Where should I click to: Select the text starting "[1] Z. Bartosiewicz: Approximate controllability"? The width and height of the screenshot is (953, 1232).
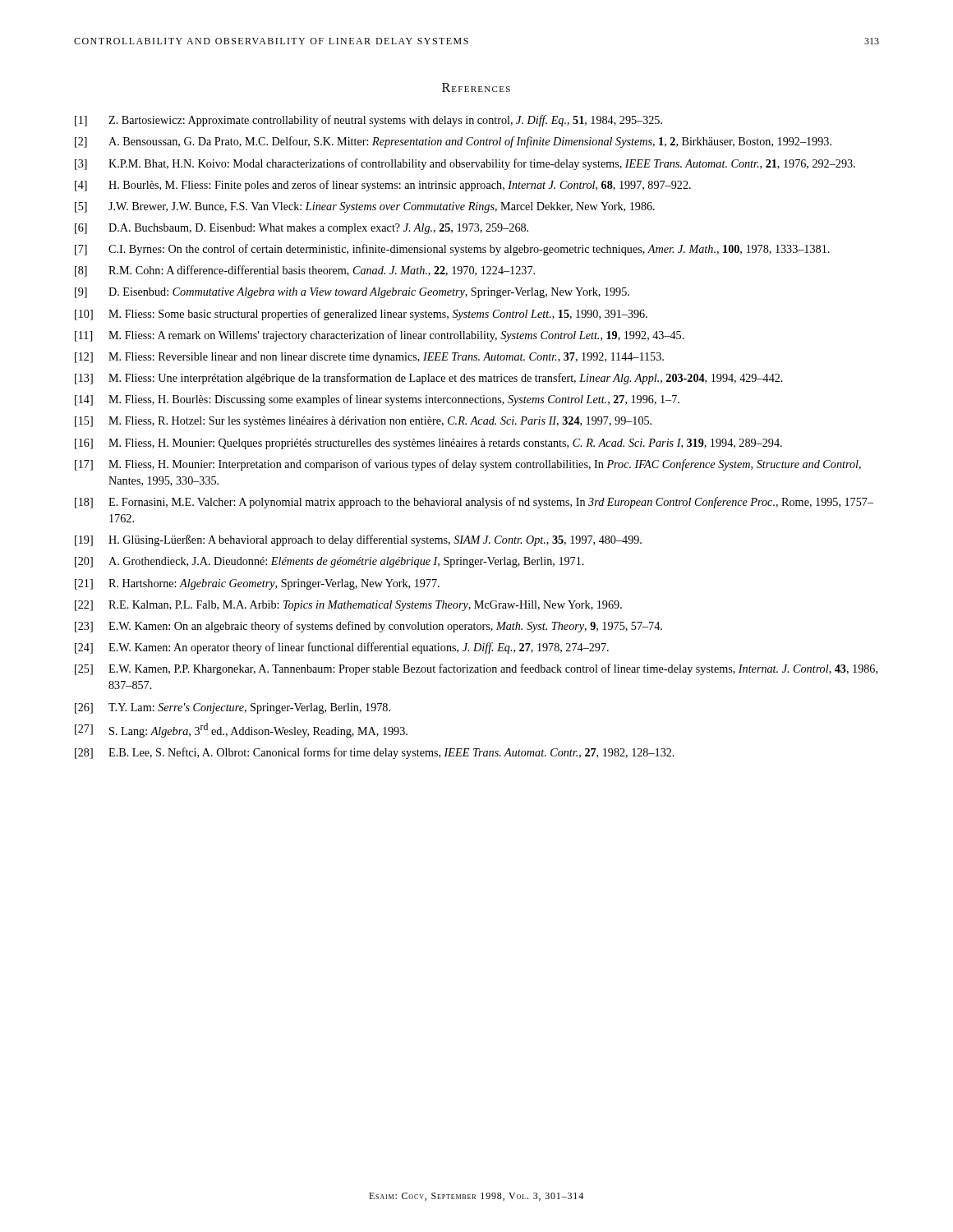pyautogui.click(x=476, y=120)
